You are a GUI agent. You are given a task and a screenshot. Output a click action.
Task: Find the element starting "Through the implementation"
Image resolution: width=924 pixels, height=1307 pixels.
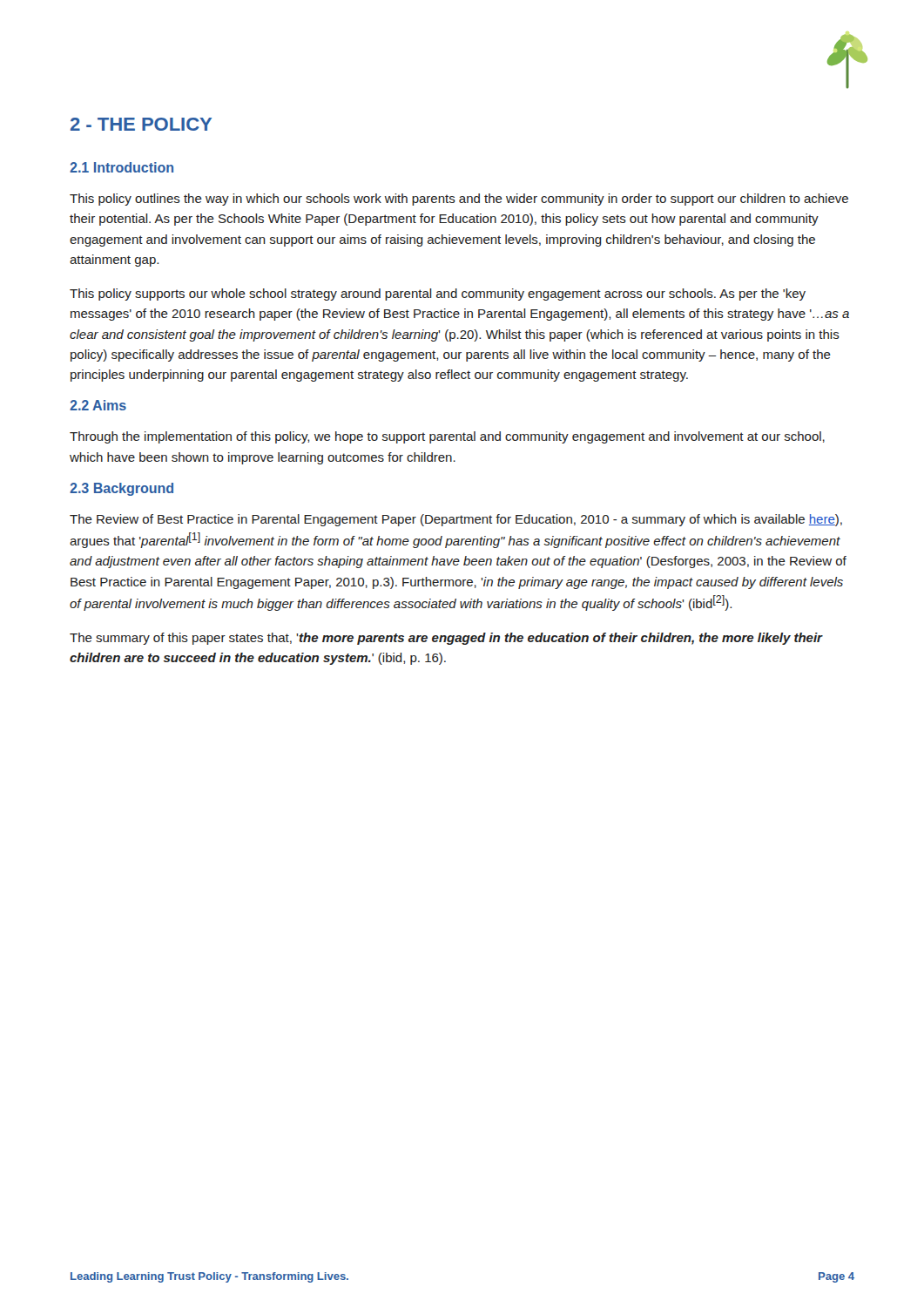tap(447, 446)
